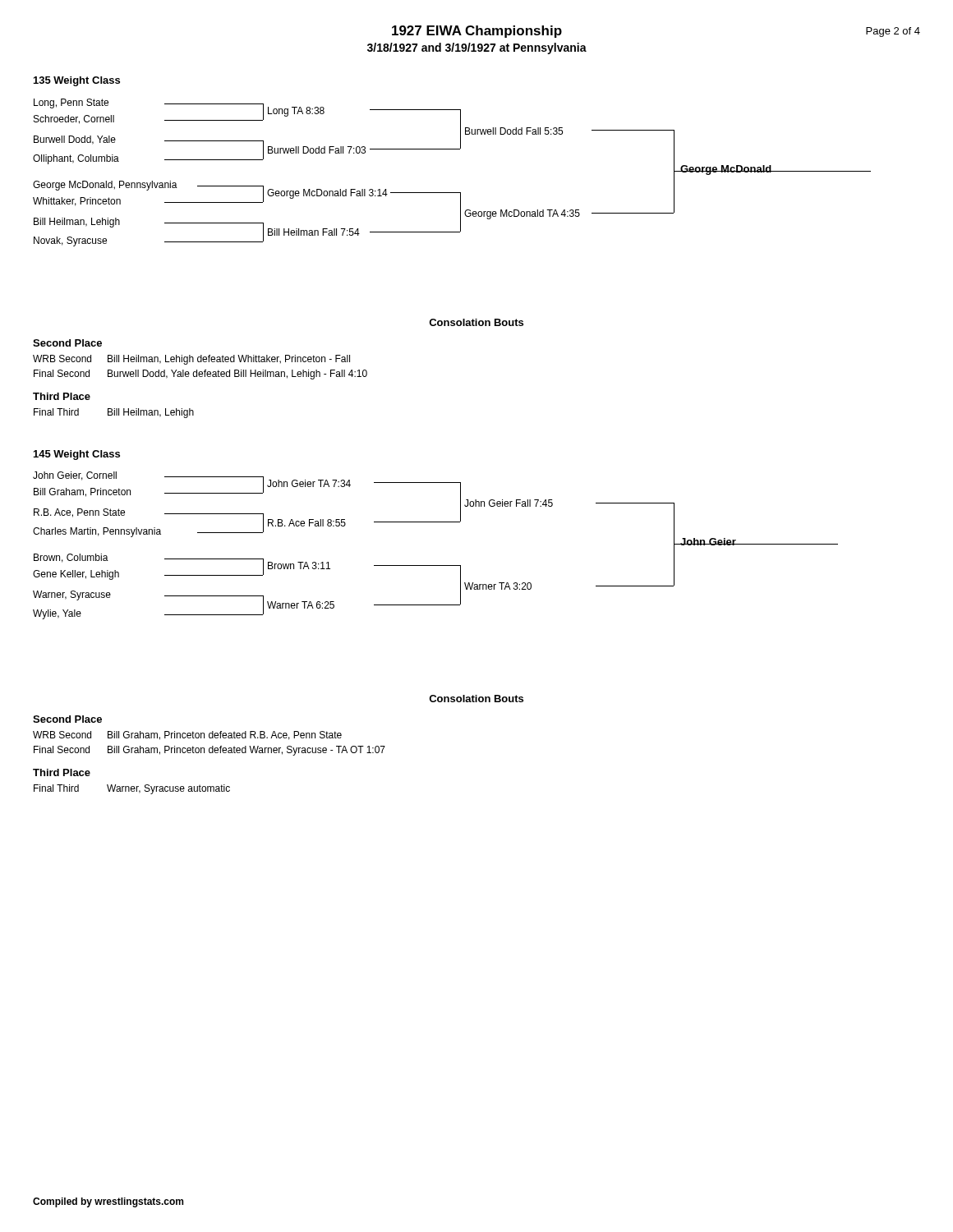Click on the region starting "Final SecondBill Graham, Princeton defeated Warner, Syracuse -"
This screenshot has height=1232, width=953.
tap(209, 750)
